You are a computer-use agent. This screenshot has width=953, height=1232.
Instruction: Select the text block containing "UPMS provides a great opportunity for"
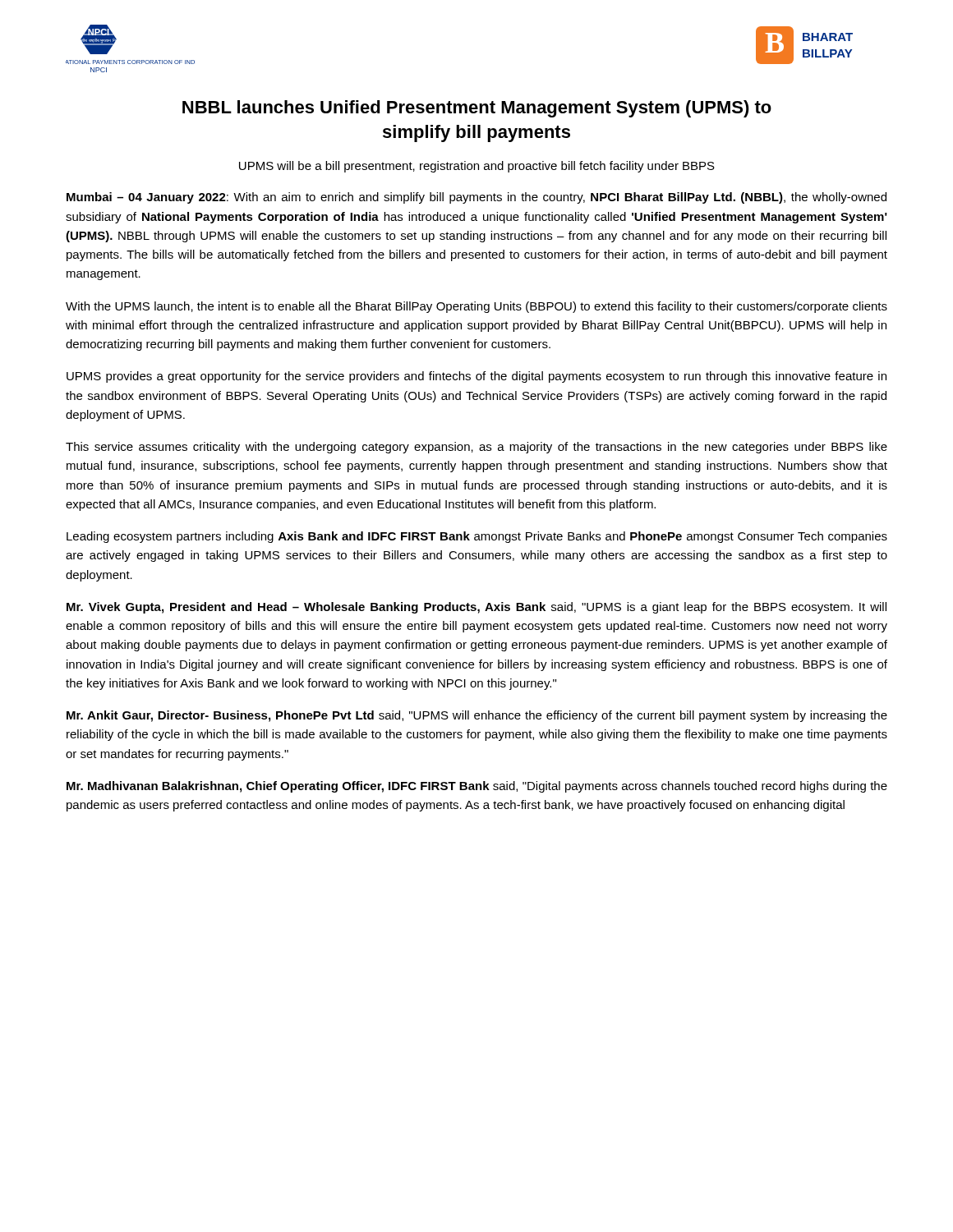[476, 395]
